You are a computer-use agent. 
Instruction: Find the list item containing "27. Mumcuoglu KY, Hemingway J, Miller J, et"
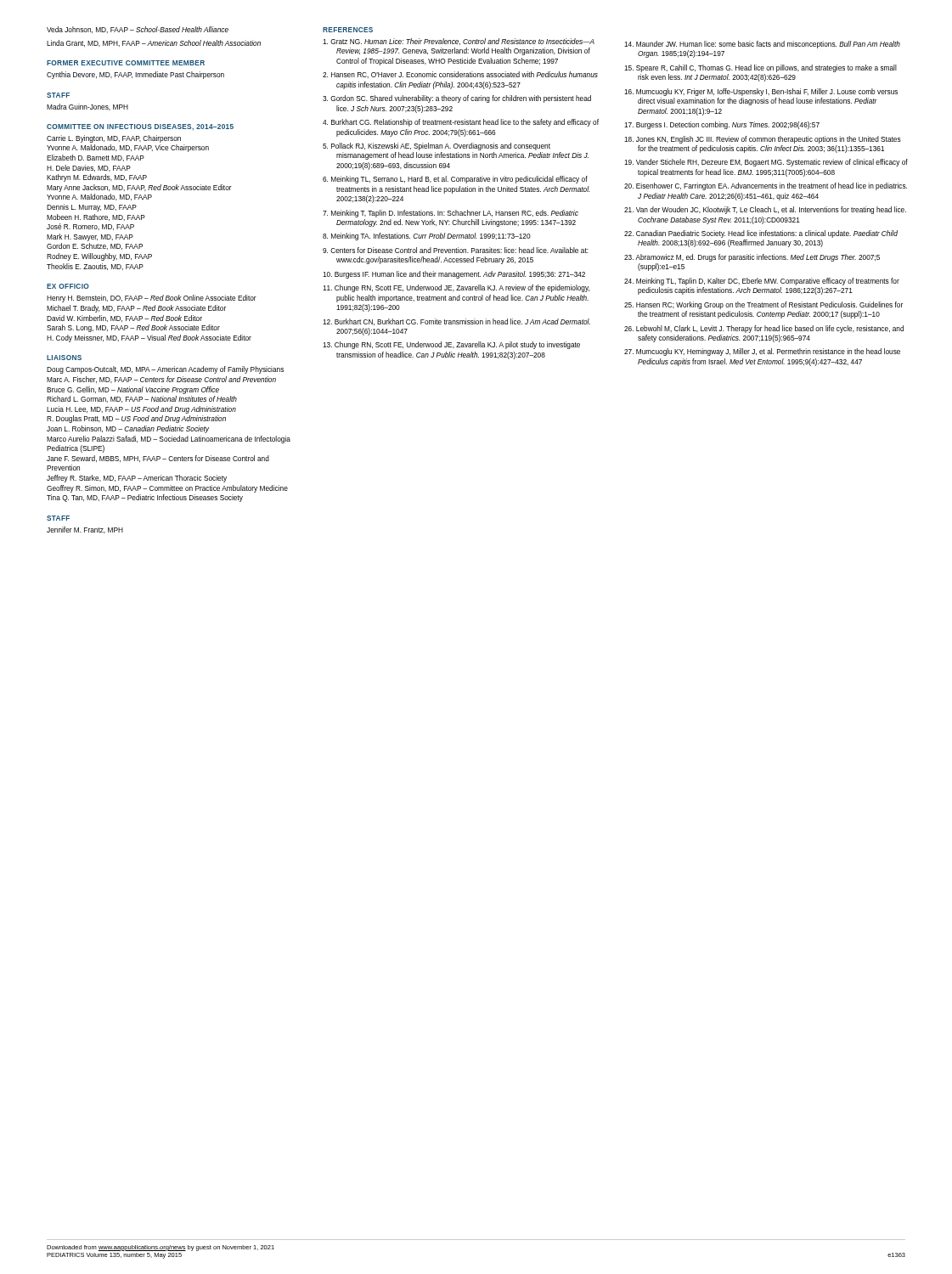[762, 357]
